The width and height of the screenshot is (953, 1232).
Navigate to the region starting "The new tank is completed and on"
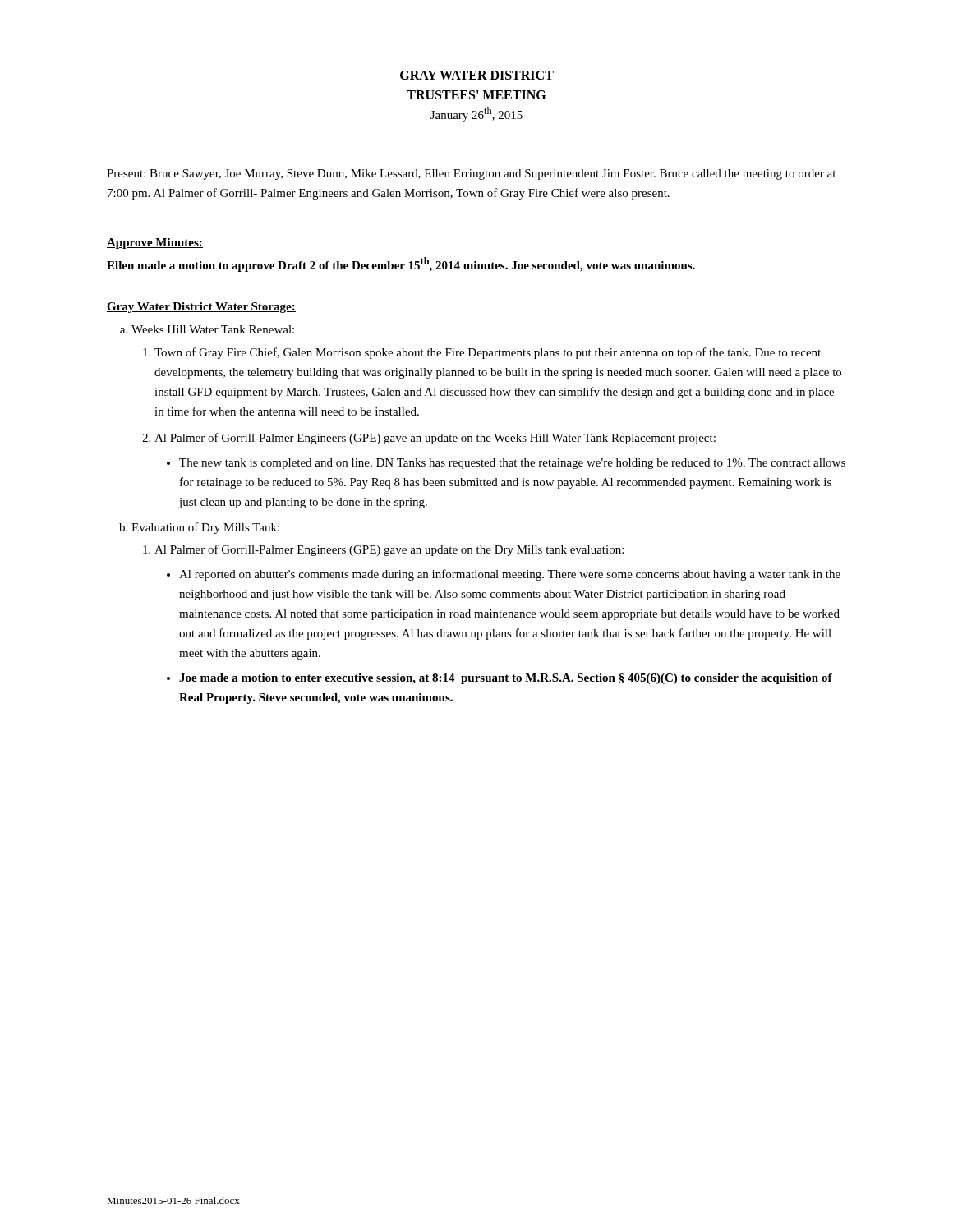512,482
